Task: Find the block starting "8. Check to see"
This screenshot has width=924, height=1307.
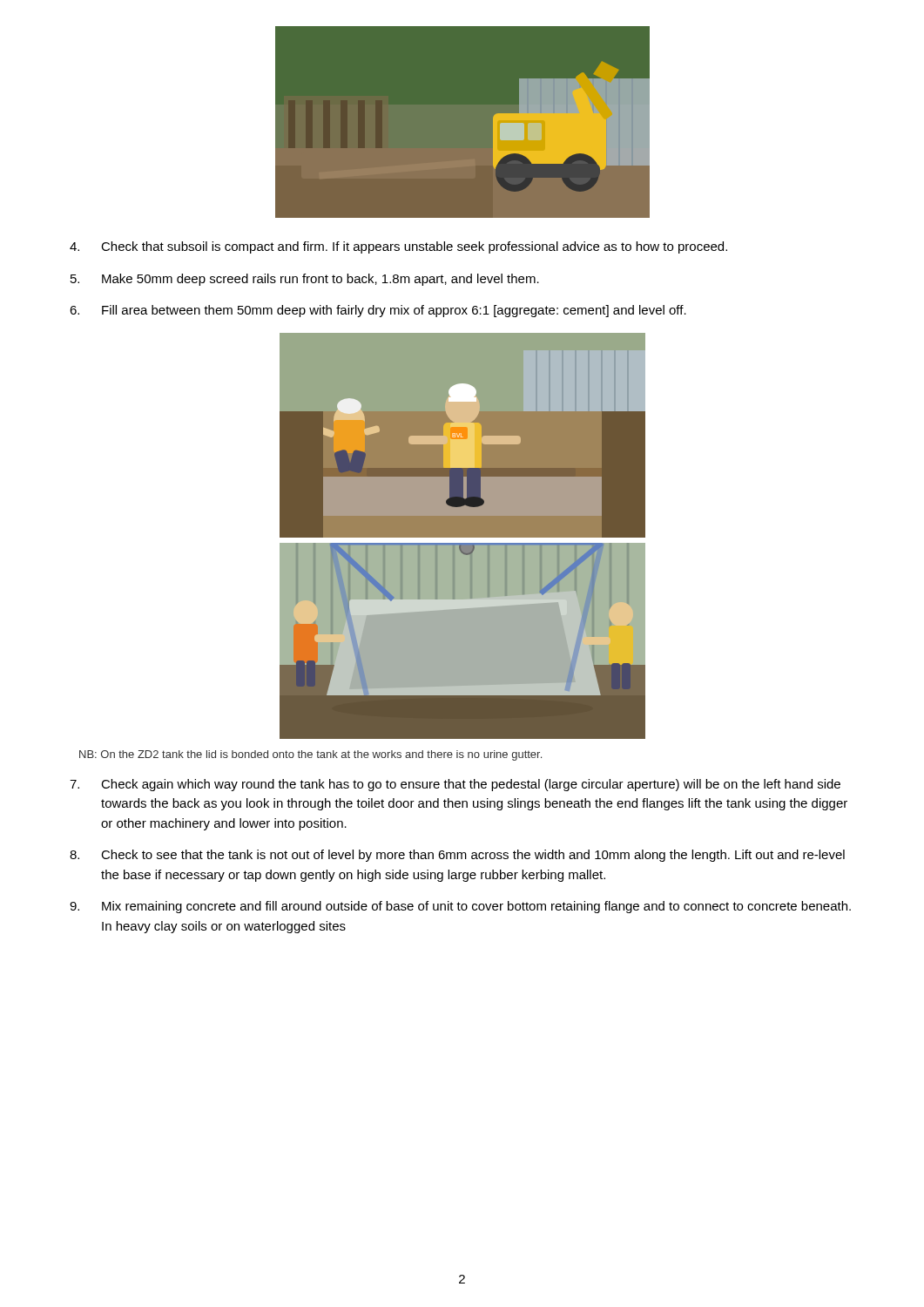Action: [x=462, y=865]
